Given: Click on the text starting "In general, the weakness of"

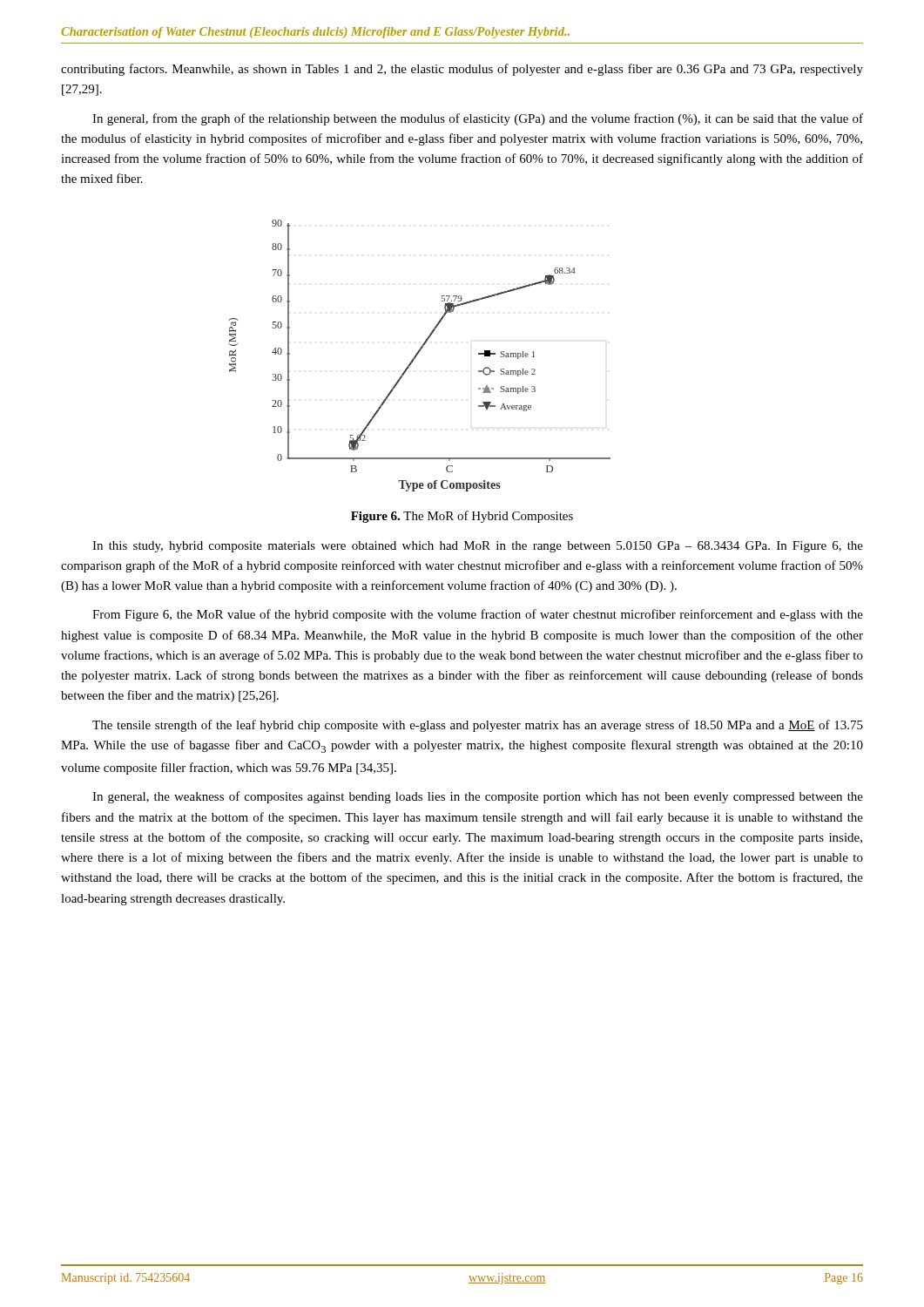Looking at the screenshot, I should (x=462, y=847).
